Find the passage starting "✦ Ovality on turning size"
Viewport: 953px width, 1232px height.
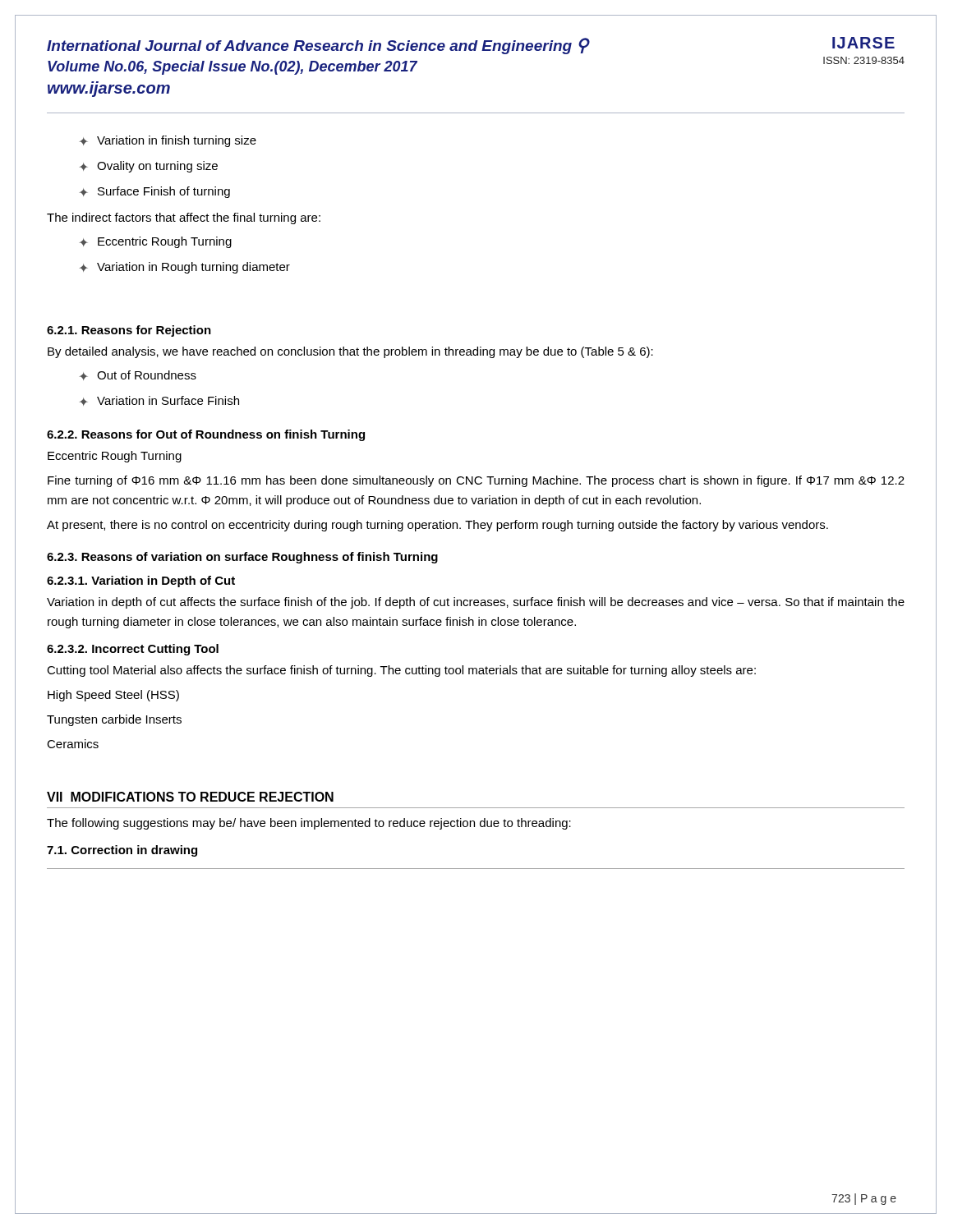148,167
